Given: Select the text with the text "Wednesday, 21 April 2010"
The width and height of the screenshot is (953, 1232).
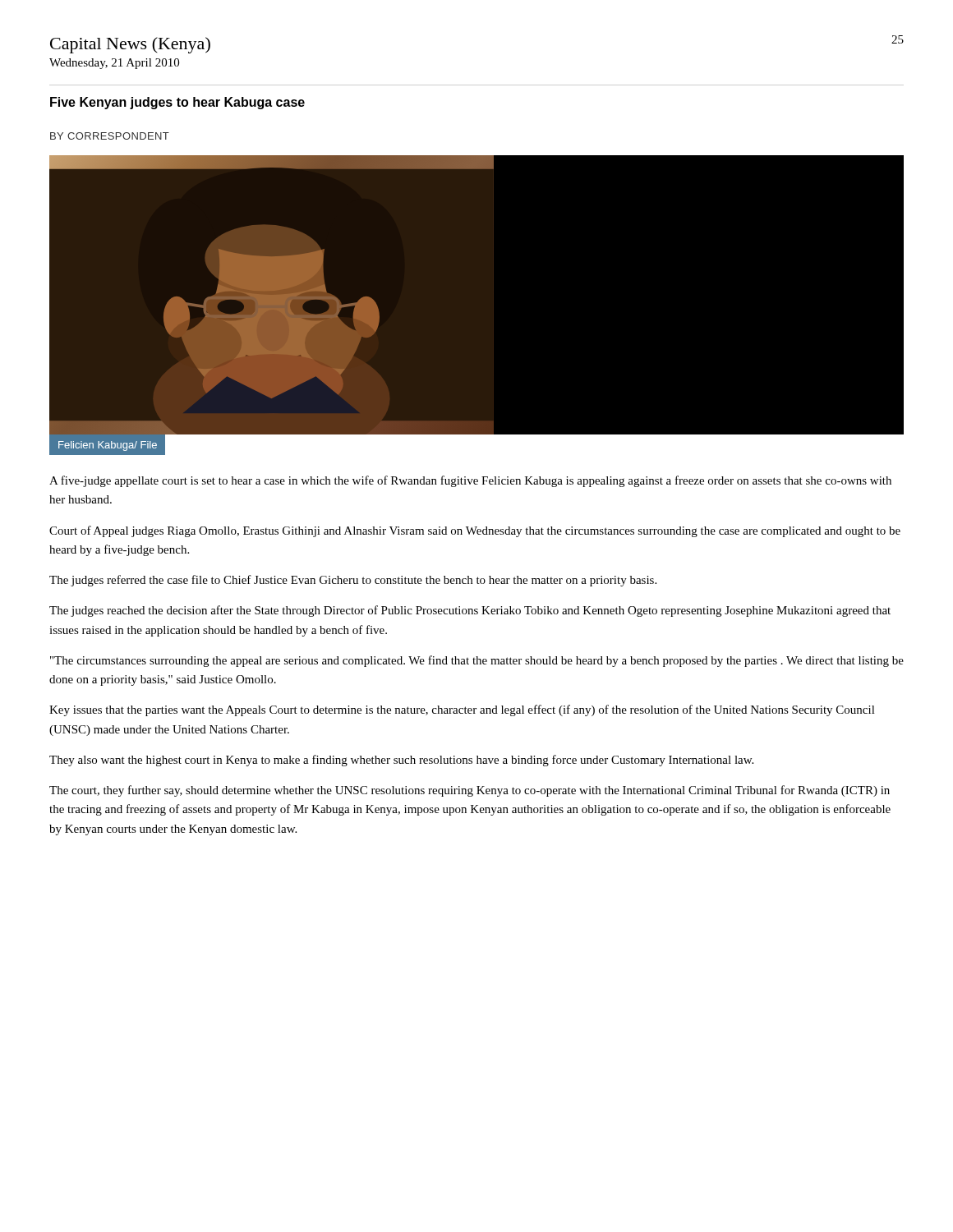Looking at the screenshot, I should [x=114, y=64].
